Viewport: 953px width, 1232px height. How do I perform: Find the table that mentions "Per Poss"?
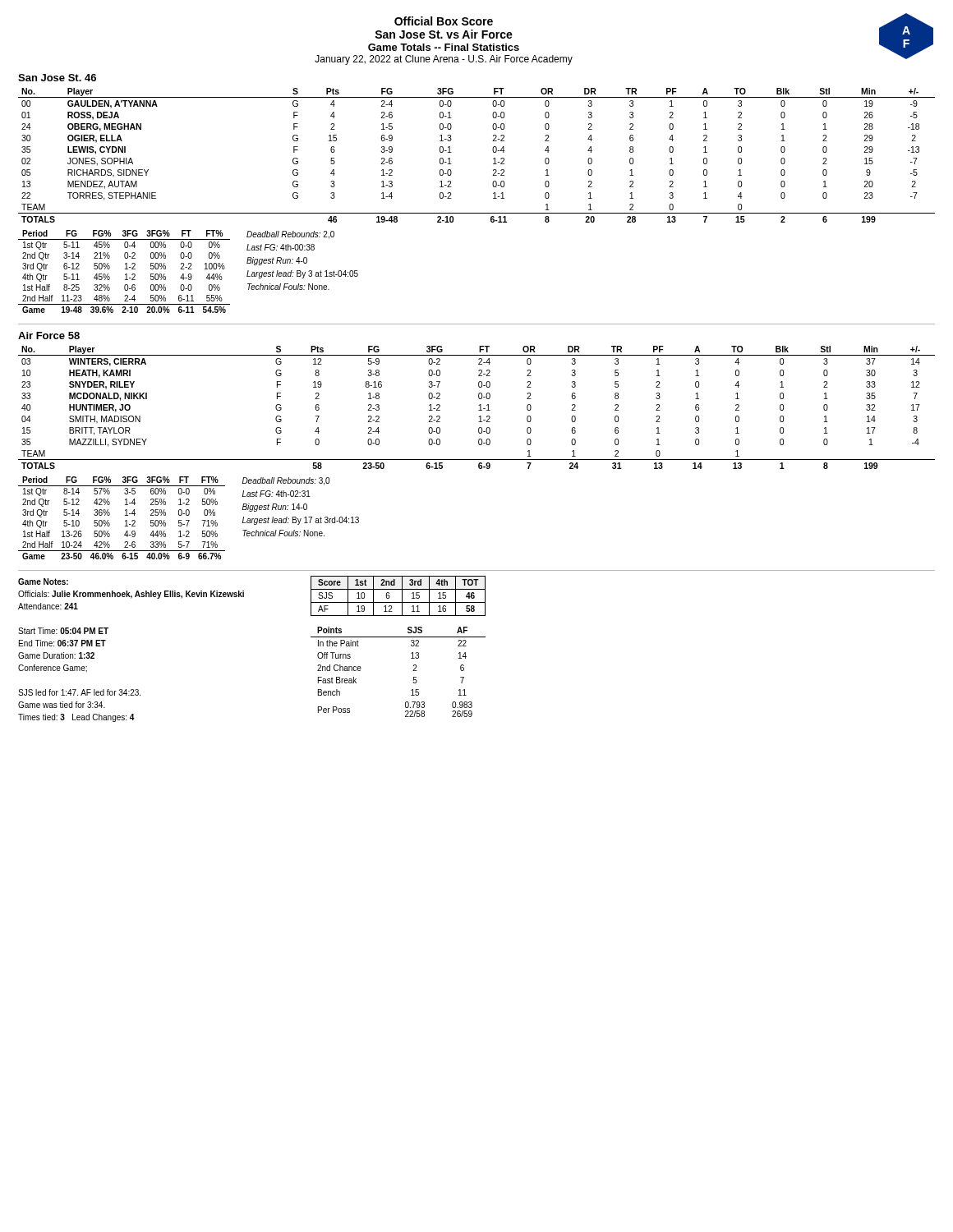[x=398, y=672]
